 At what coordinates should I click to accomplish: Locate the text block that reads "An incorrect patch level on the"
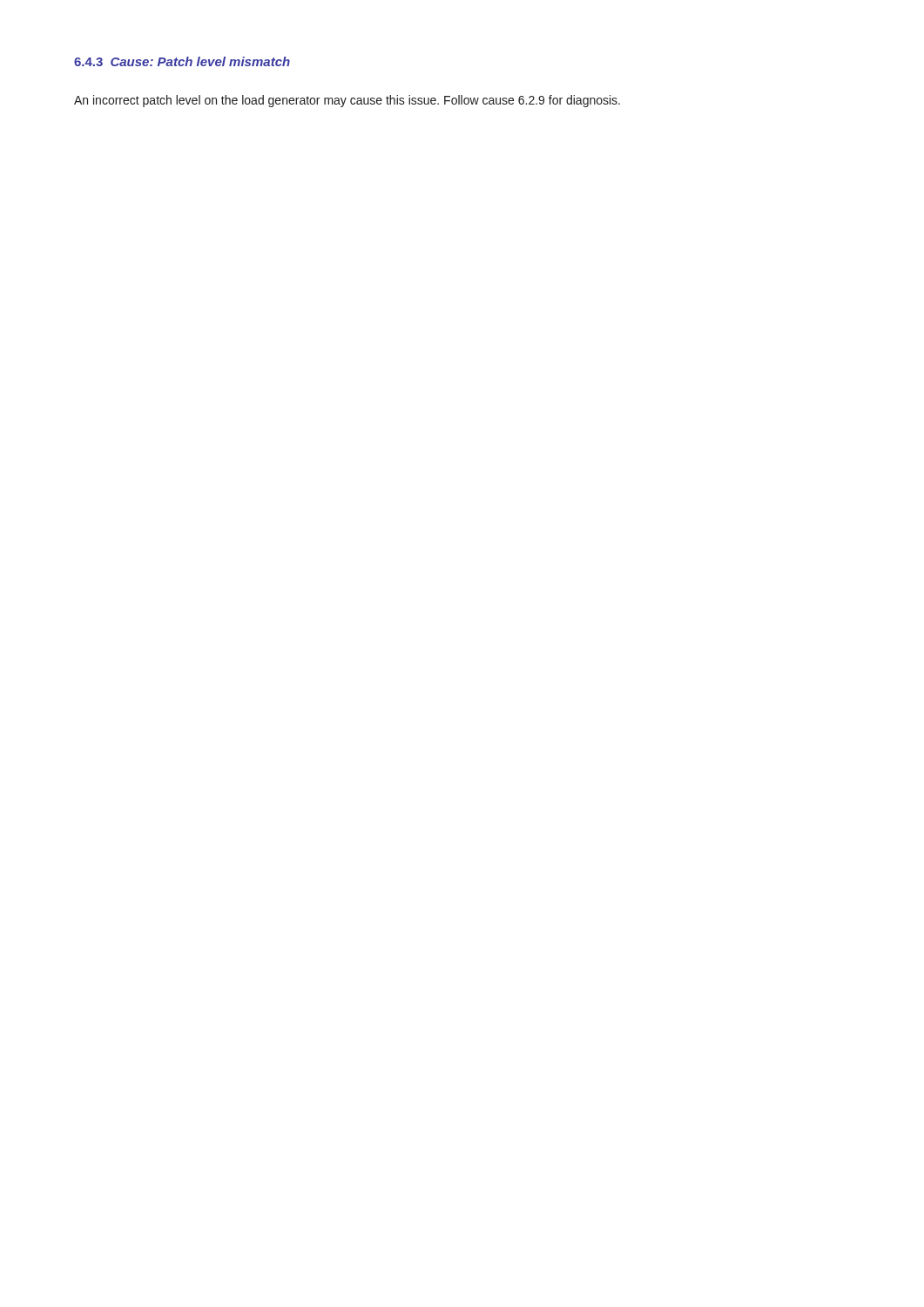pos(347,100)
